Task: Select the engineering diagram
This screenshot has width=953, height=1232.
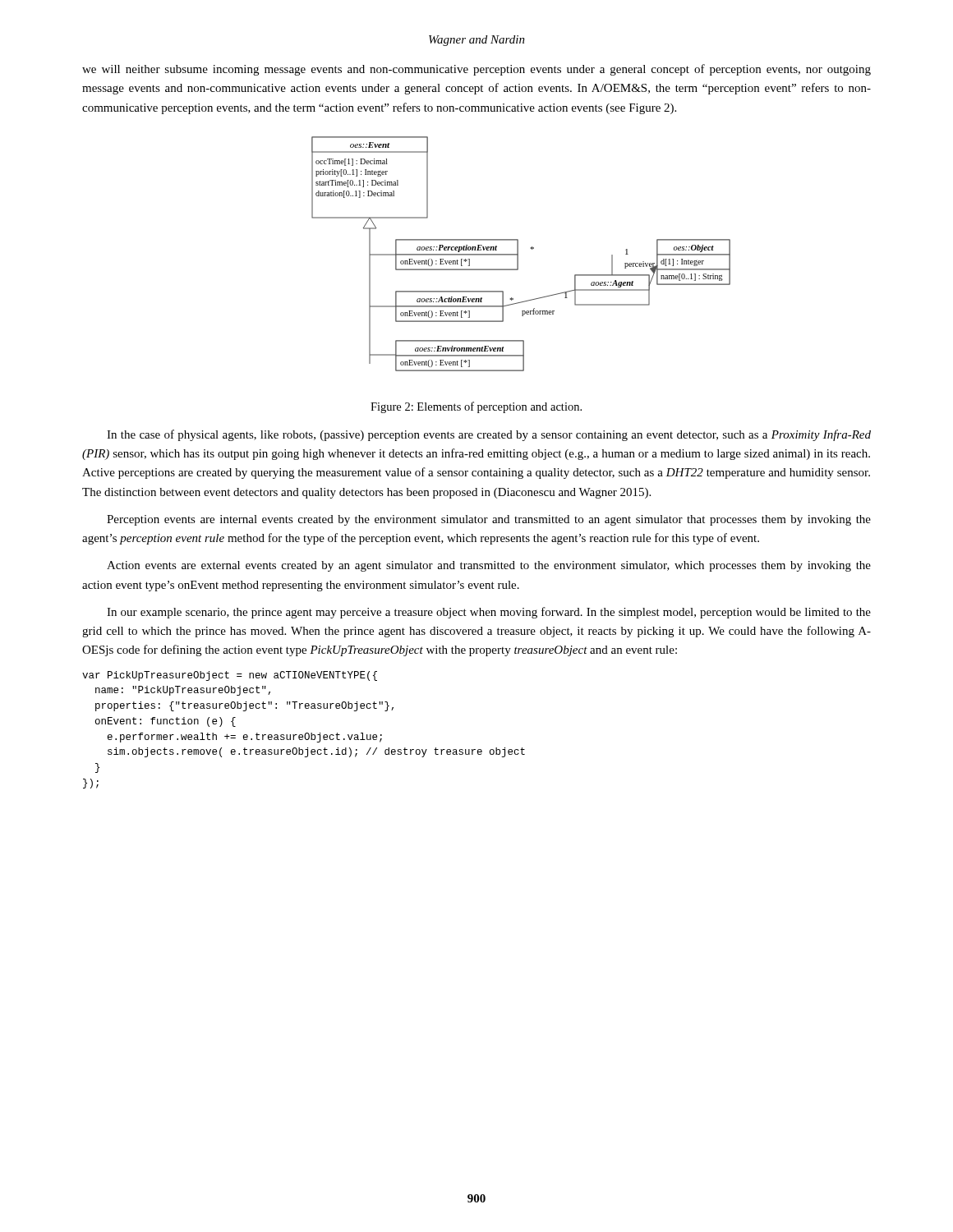Action: (x=476, y=264)
